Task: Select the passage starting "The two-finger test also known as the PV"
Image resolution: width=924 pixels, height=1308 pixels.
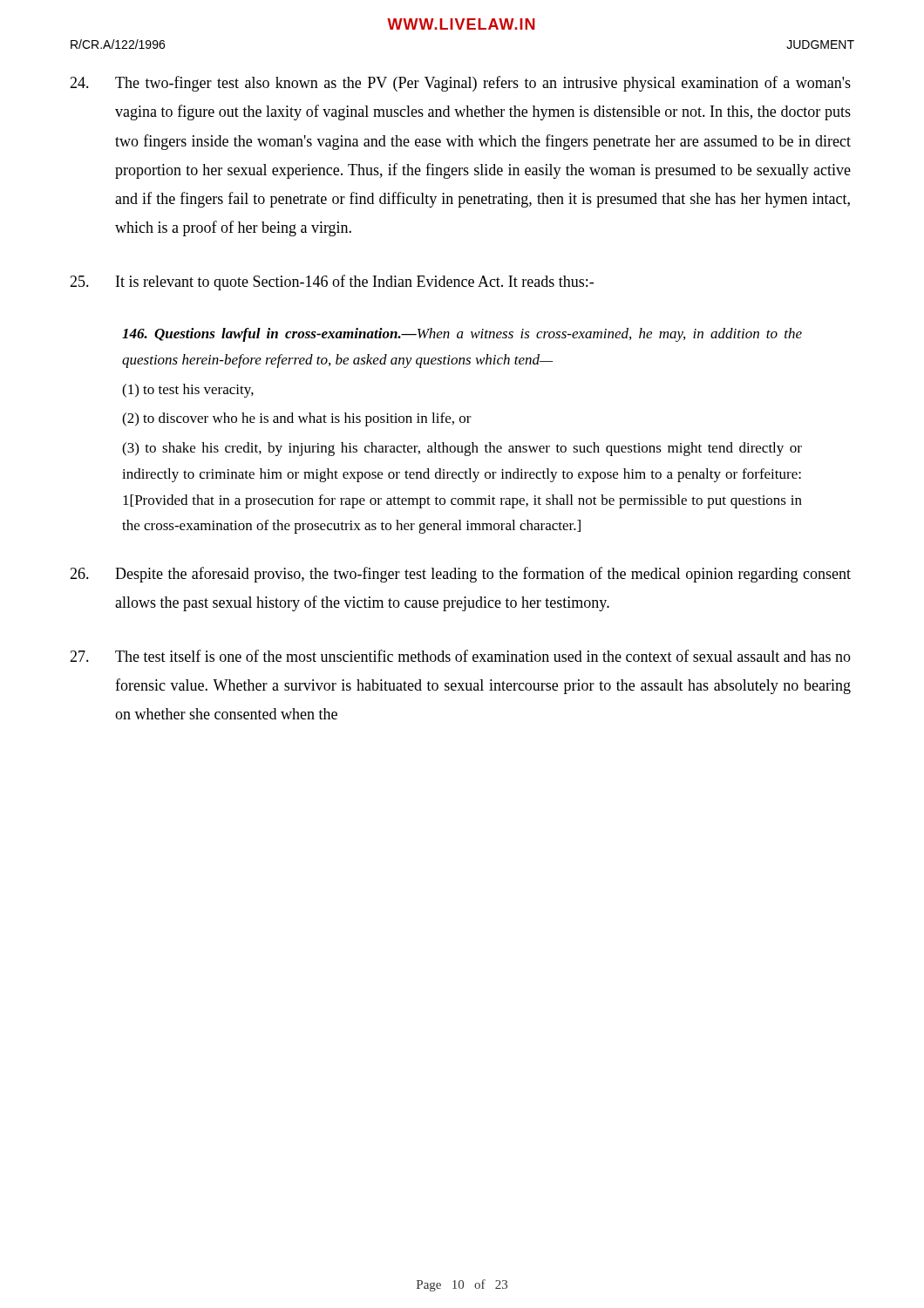Action: tap(460, 156)
